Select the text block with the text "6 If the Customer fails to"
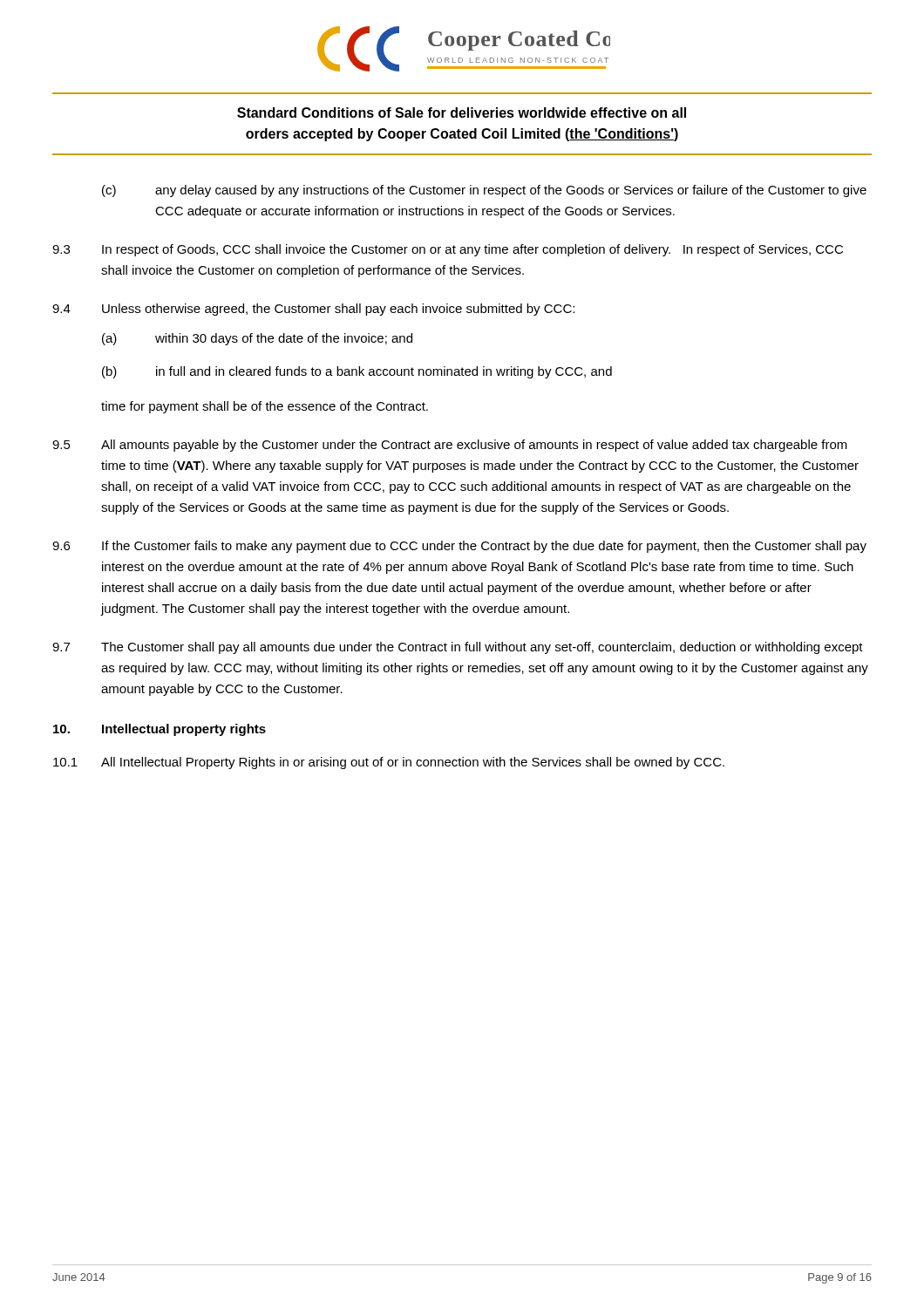The width and height of the screenshot is (924, 1308). tap(462, 577)
